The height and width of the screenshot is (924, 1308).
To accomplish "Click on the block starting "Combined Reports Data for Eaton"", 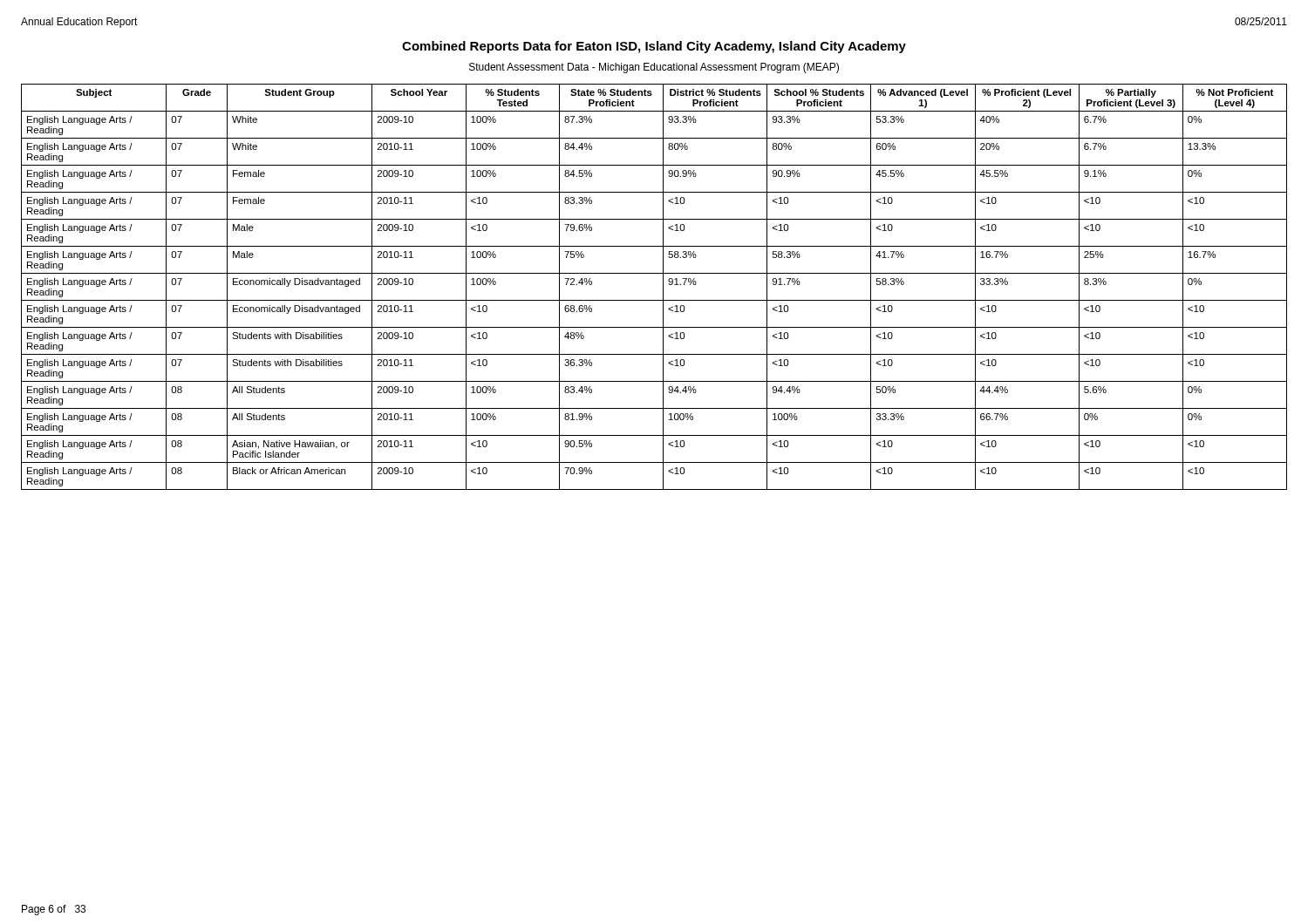I will [654, 46].
